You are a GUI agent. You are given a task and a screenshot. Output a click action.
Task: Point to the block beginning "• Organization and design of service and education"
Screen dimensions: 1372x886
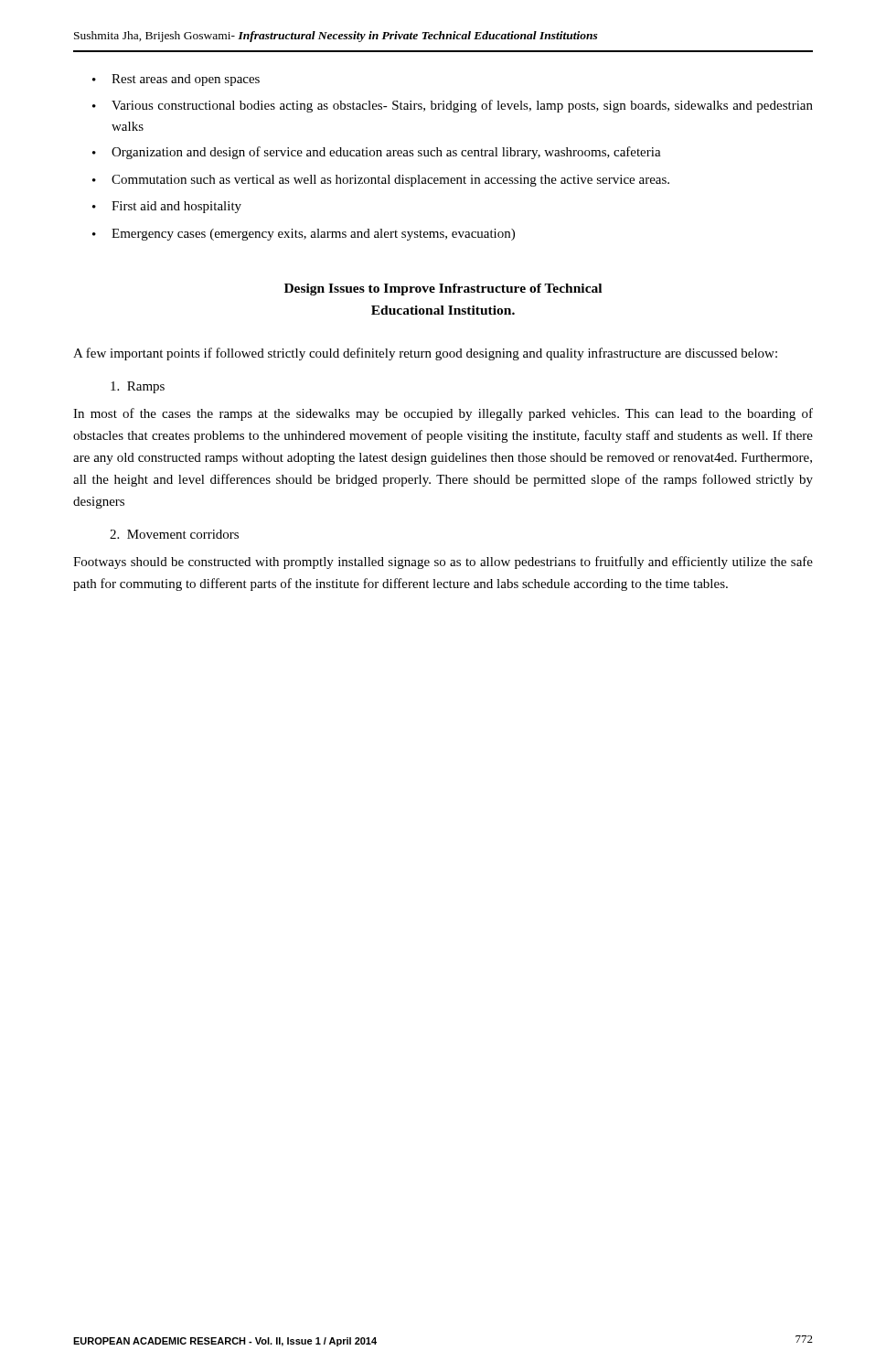tap(452, 153)
